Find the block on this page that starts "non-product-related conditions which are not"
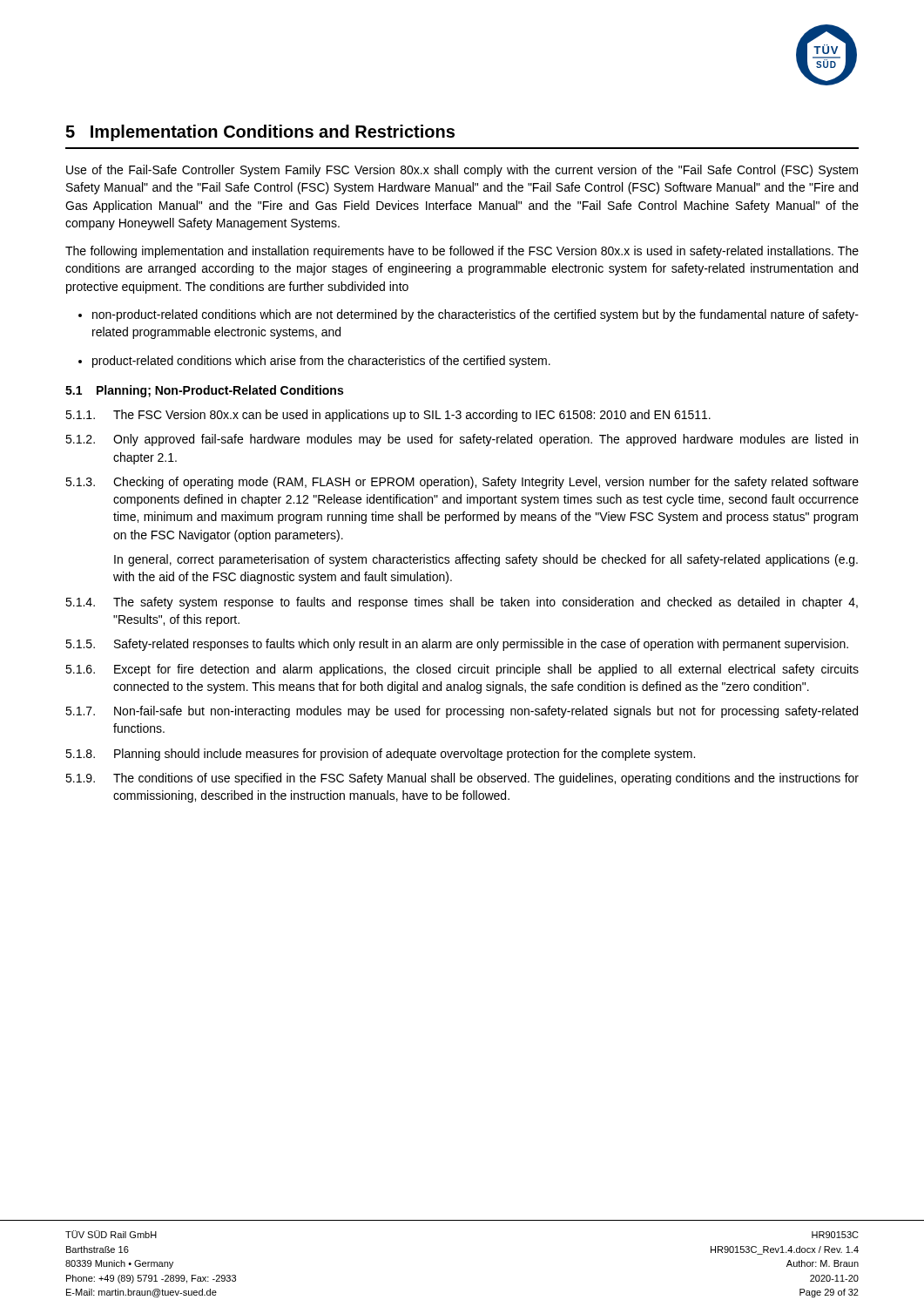This screenshot has width=924, height=1307. click(462, 324)
